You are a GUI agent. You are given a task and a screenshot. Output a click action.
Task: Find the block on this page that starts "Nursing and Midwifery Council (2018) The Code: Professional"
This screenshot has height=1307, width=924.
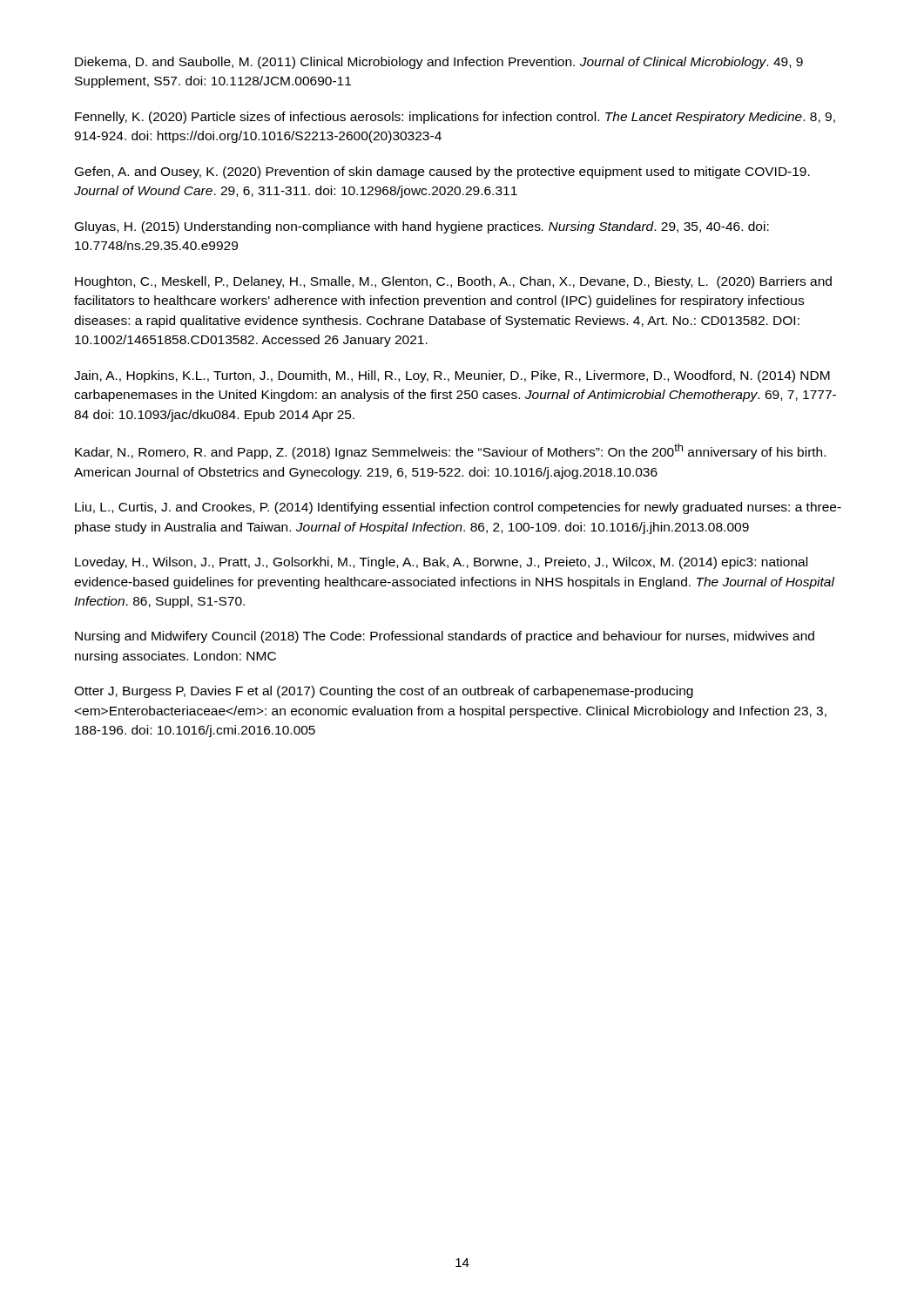(x=445, y=646)
